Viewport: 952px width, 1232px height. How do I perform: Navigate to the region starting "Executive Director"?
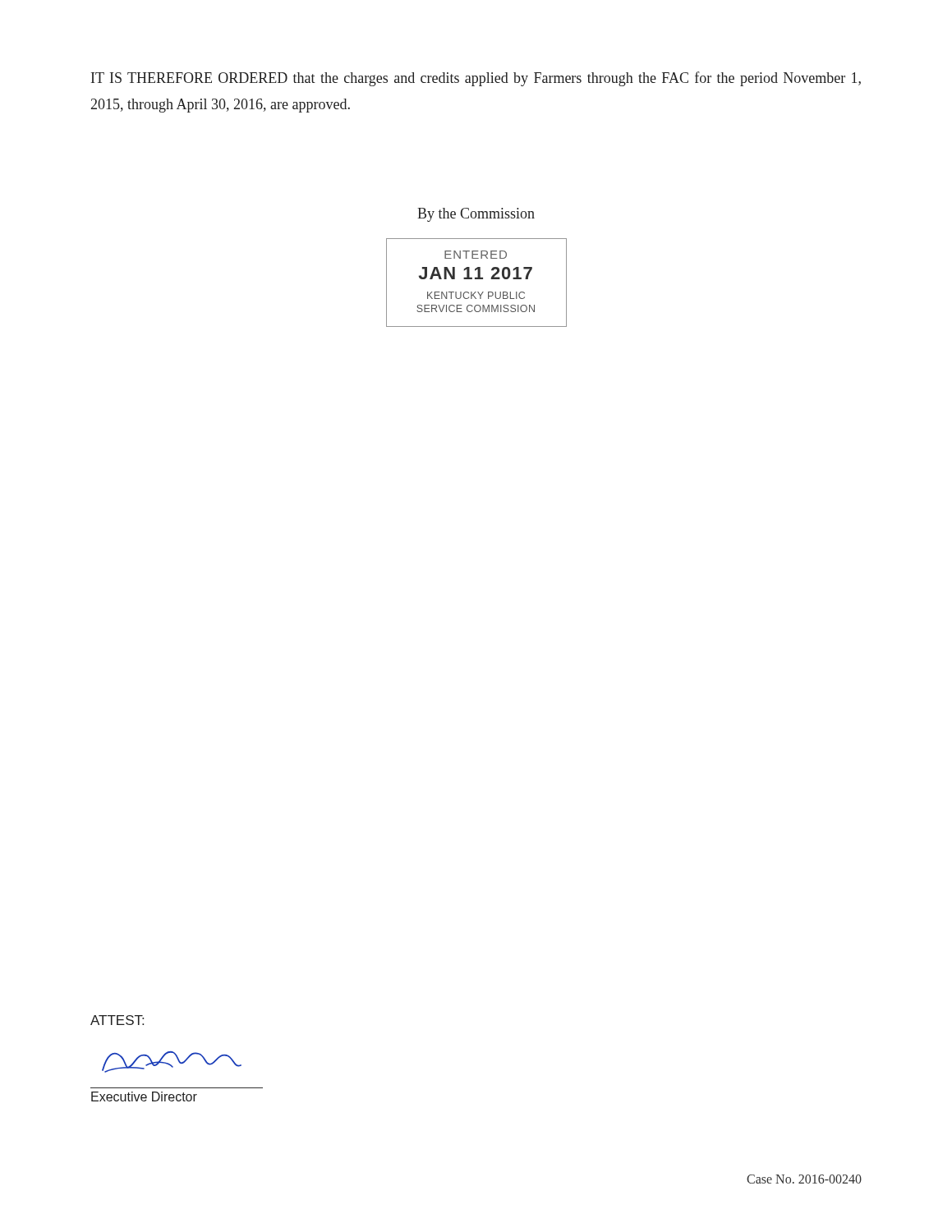pos(144,1097)
